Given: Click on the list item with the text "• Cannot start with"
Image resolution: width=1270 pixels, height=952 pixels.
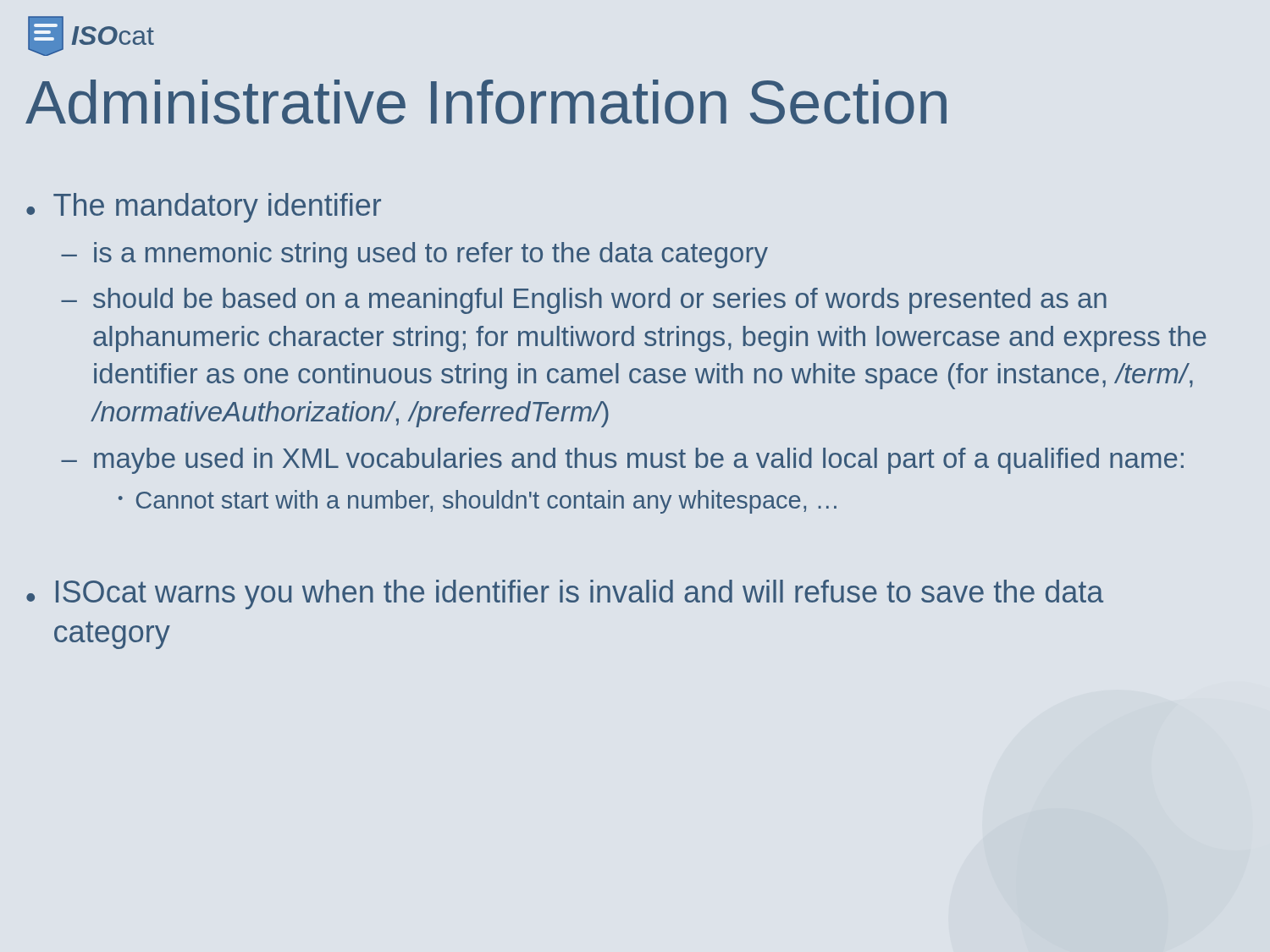Looking at the screenshot, I should [x=479, y=501].
